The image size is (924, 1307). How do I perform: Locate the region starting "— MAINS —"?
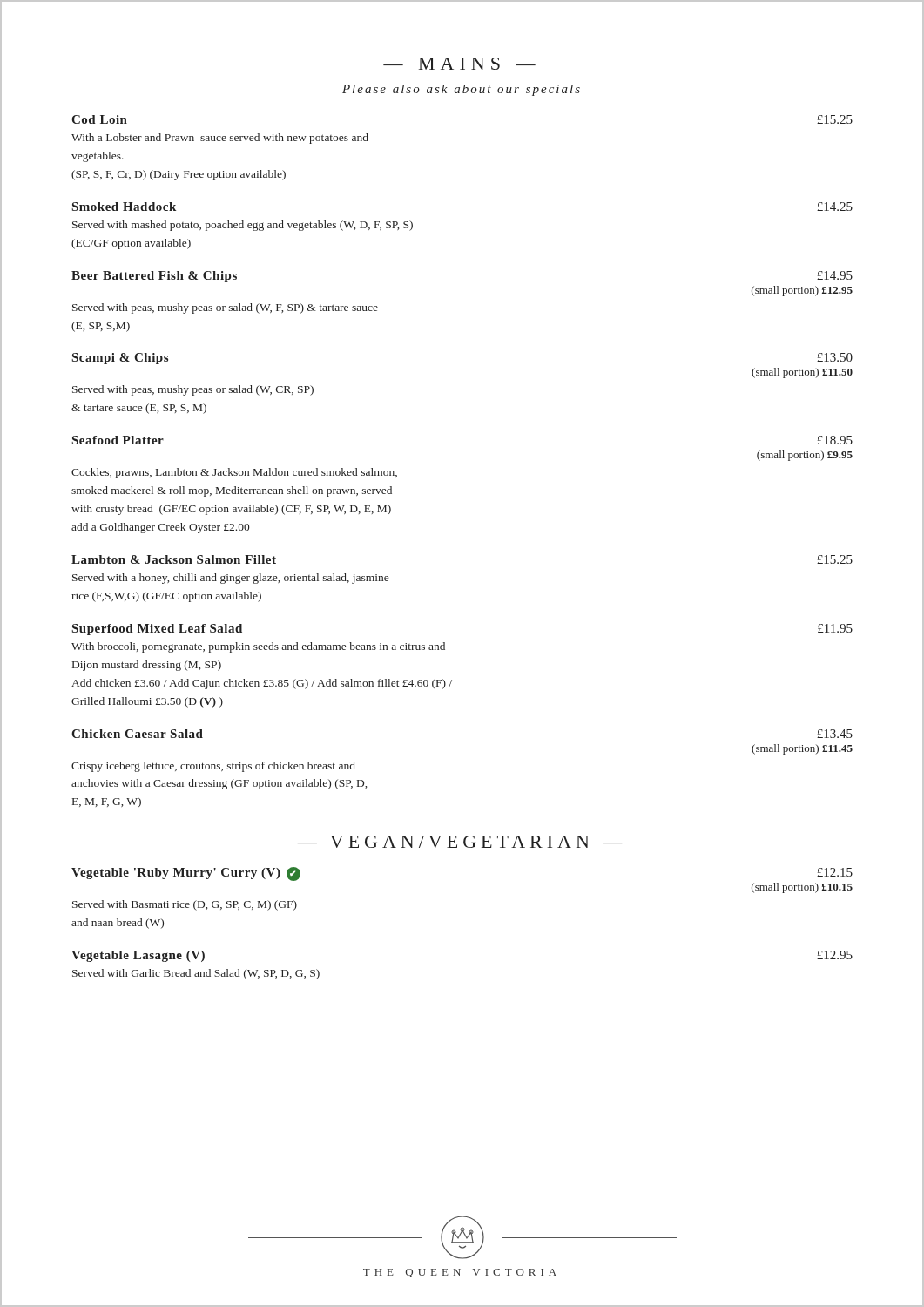[x=462, y=63]
